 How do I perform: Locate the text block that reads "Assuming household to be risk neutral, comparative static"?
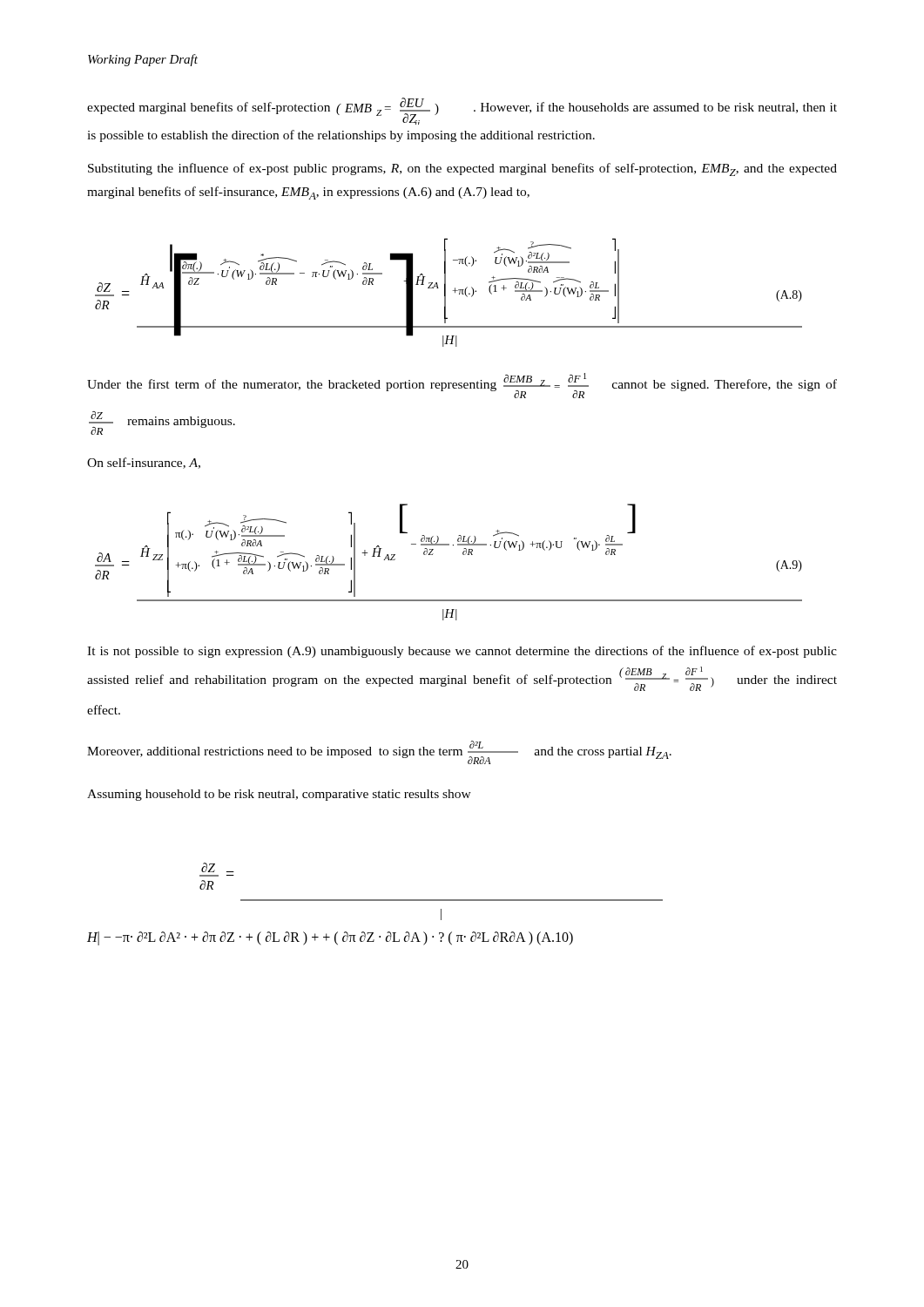tap(279, 794)
